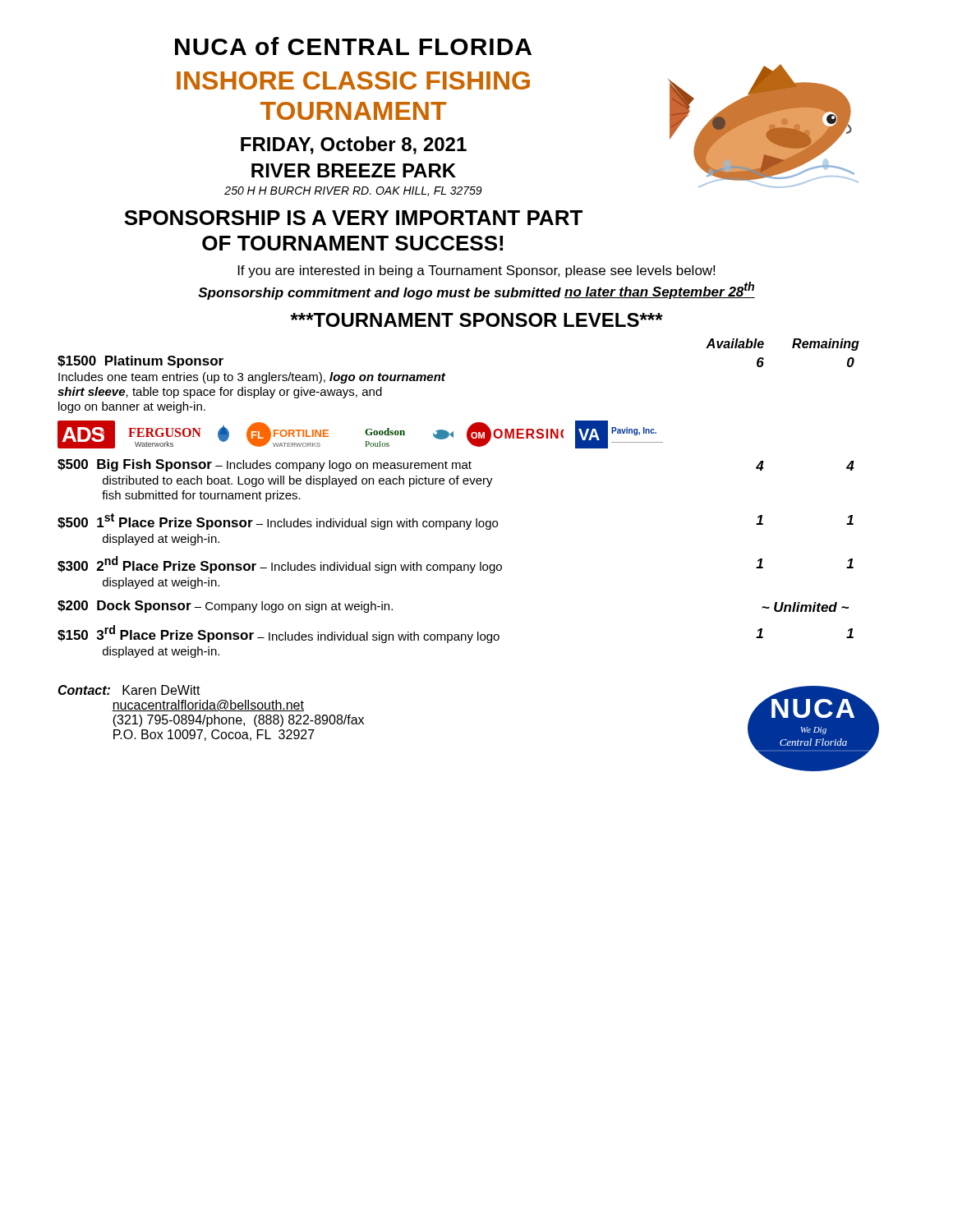
Task: Click on the text block starting "NUCA of CENTRAL FLORIDA"
Action: tap(353, 46)
